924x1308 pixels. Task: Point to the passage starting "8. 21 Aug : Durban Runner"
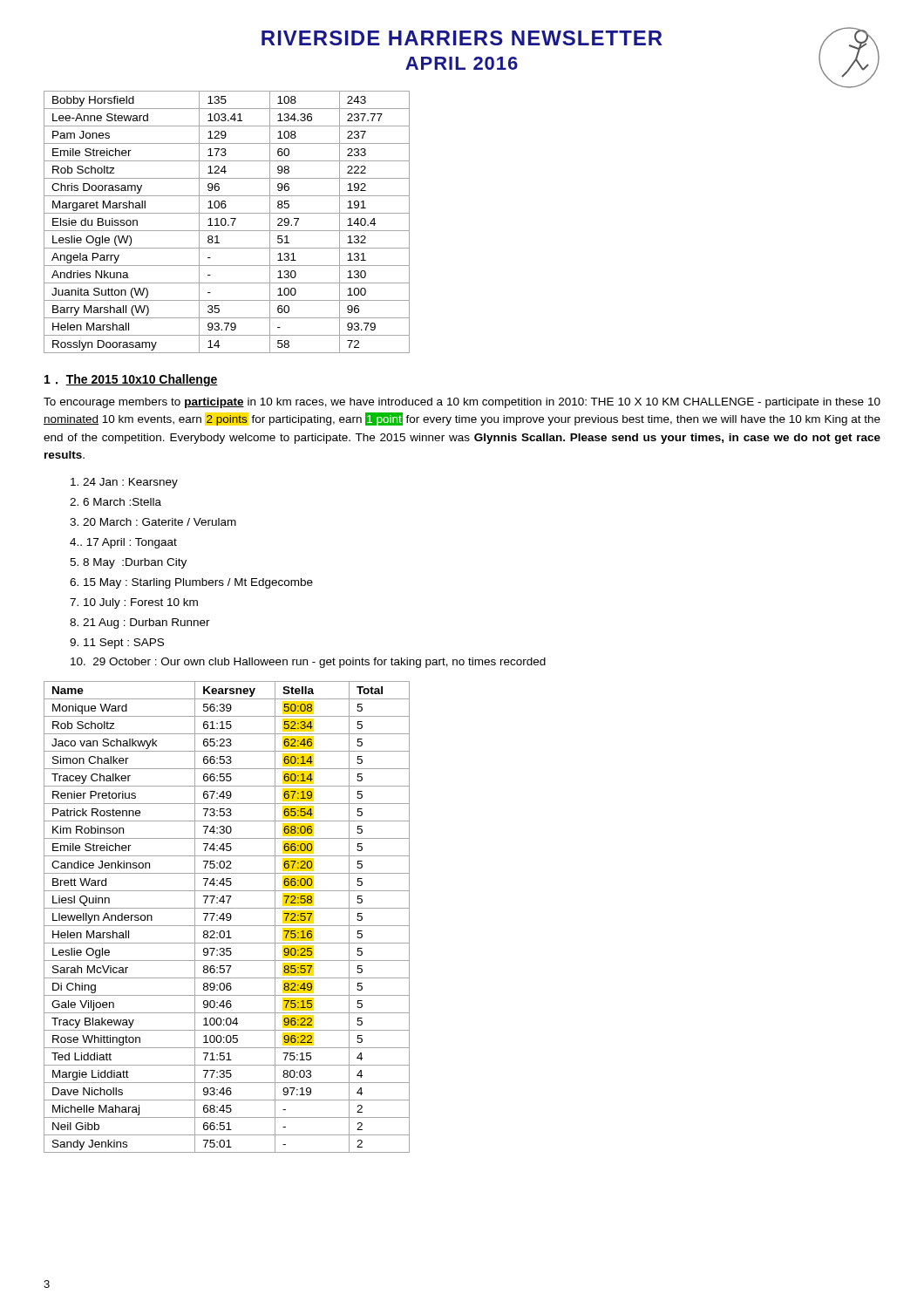(x=140, y=622)
